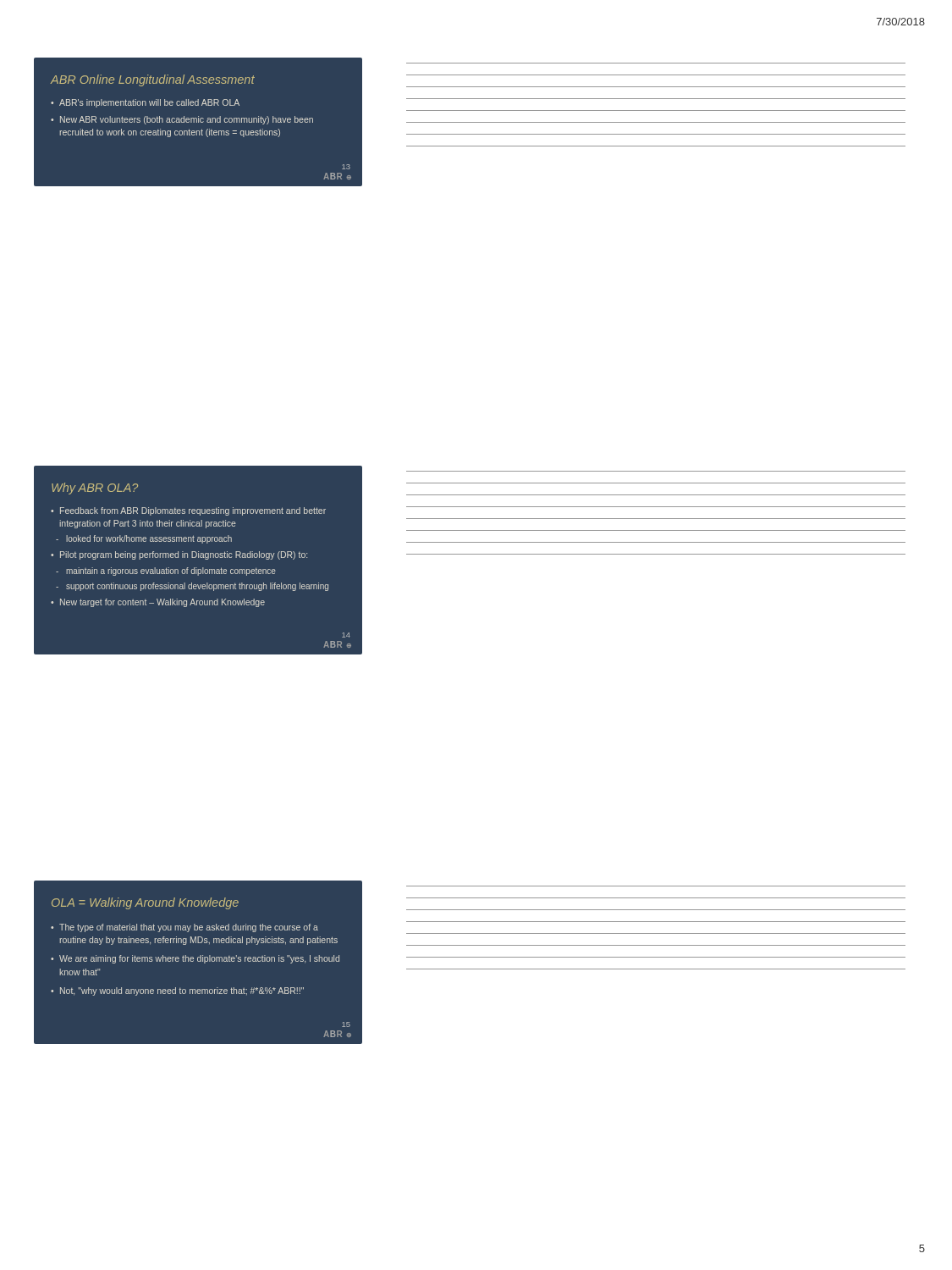
Task: Select the list item that says "•The type of material that you may"
Action: point(194,933)
